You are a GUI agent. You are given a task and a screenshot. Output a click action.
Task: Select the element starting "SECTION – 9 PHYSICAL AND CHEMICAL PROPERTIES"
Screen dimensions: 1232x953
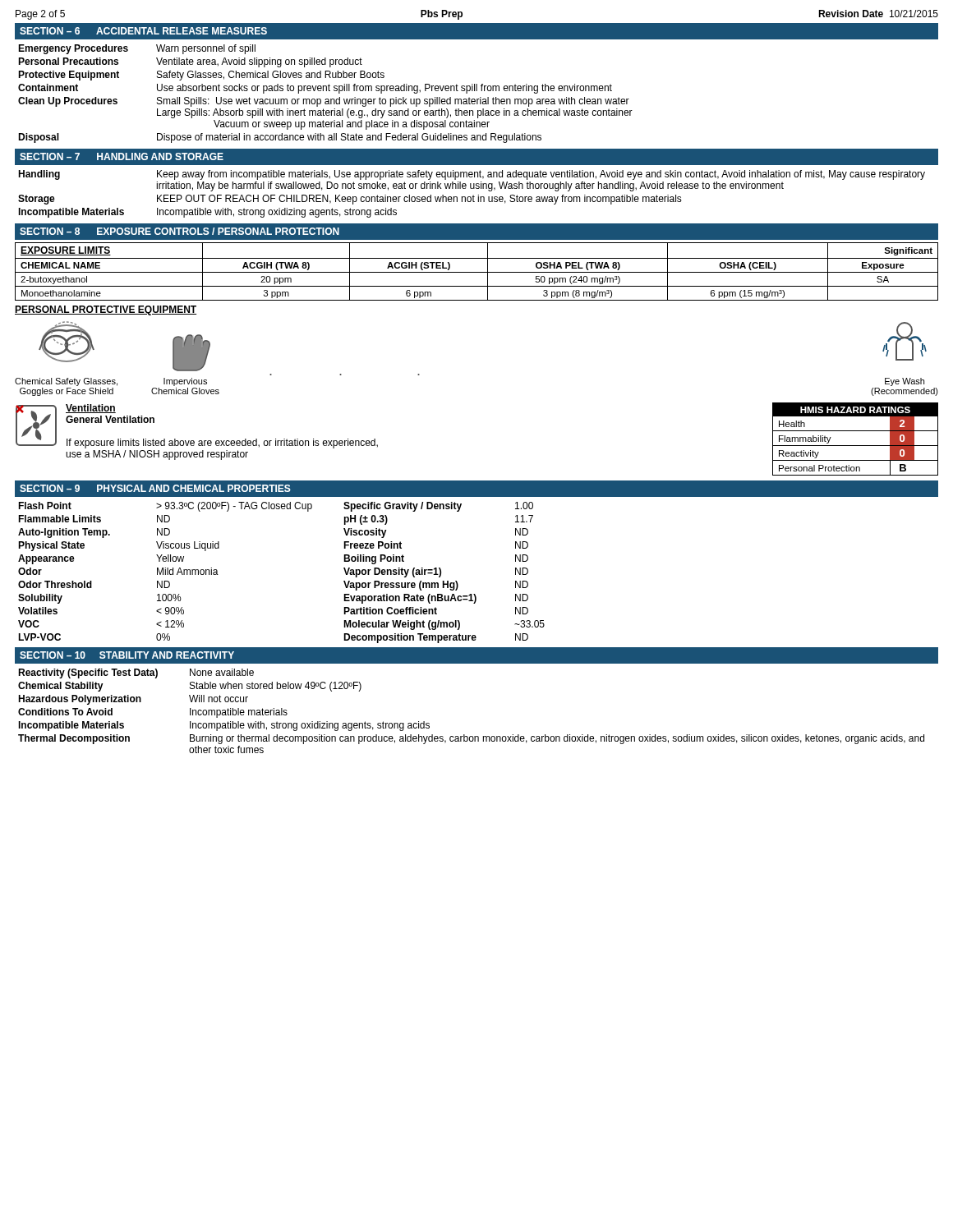point(155,489)
